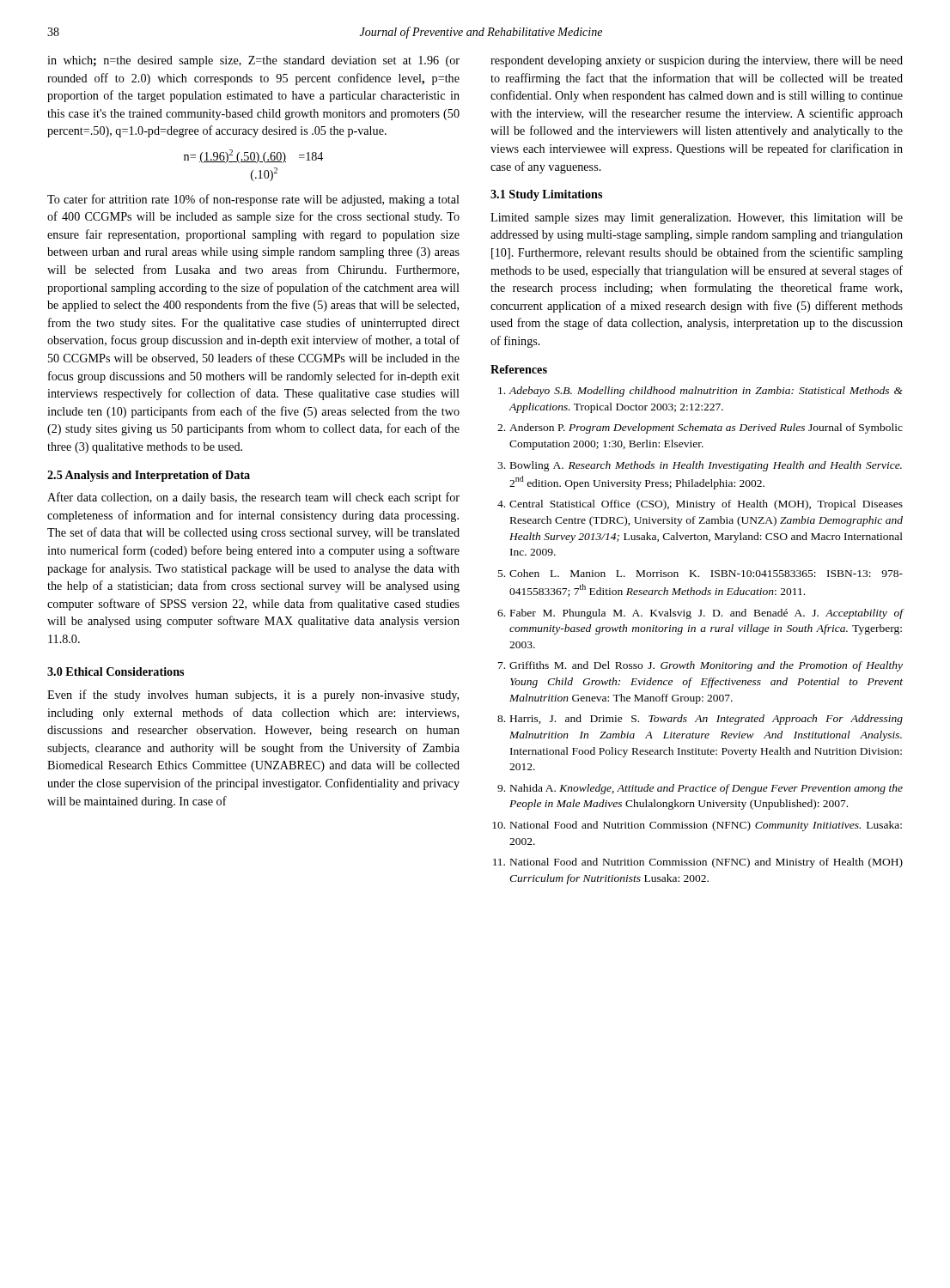Find the list item that says "5. Cohen L. Manion L. Morrison K. ISBN-10:0415583365:"
The width and height of the screenshot is (950, 1288).
tap(697, 583)
